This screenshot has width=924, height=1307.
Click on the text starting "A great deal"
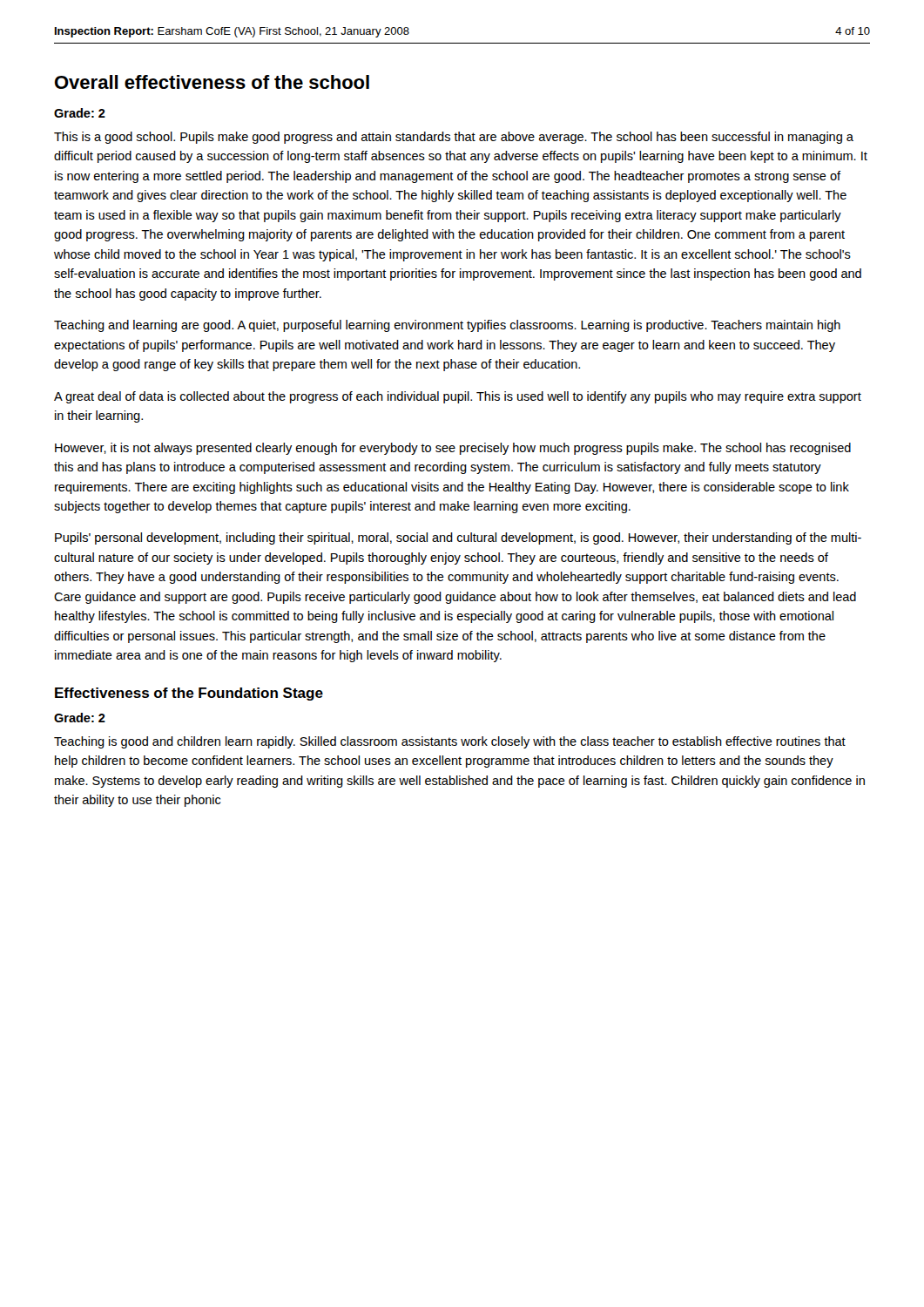(x=457, y=406)
